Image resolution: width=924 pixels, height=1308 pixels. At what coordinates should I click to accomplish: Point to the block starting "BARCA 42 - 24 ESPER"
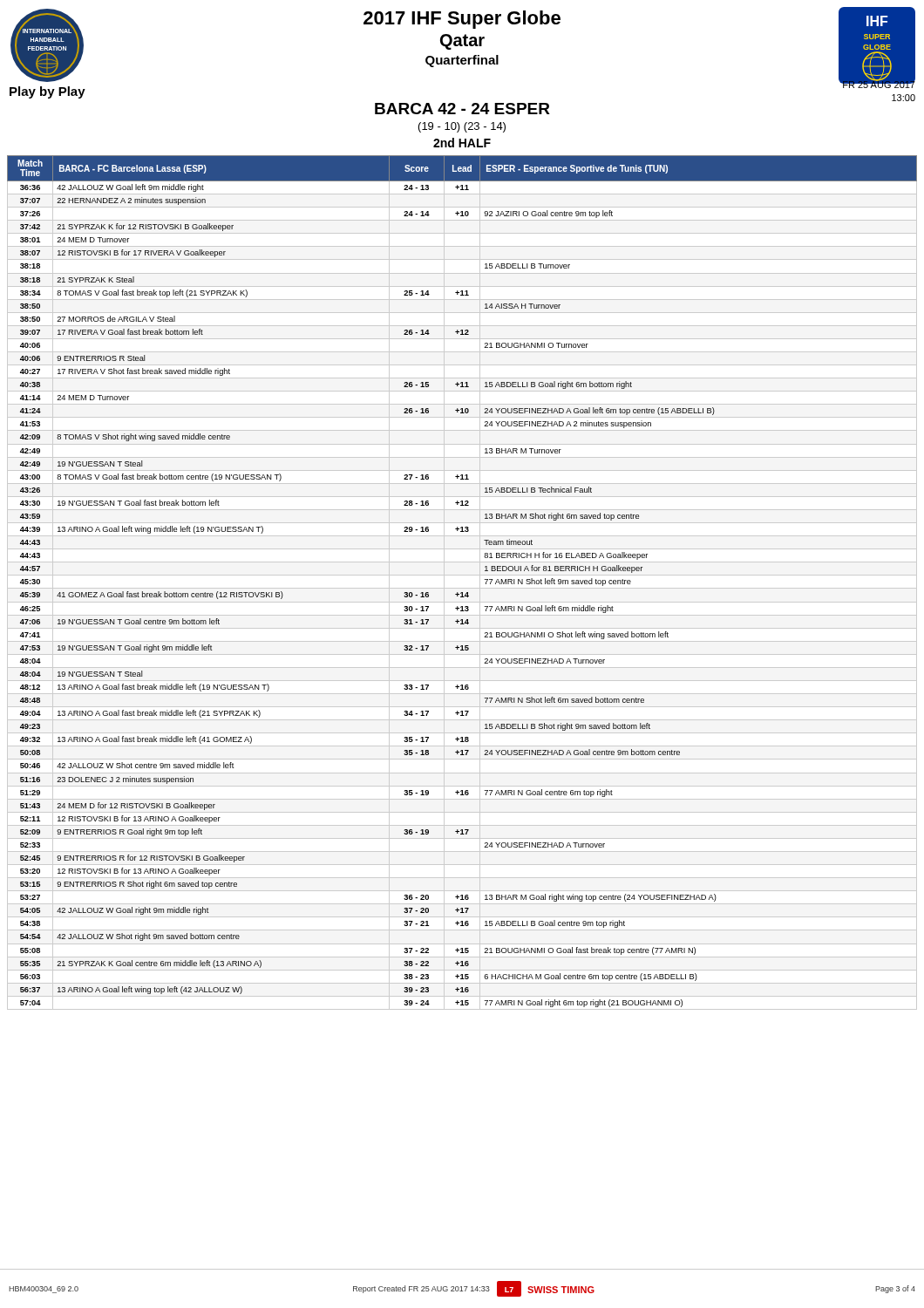click(x=462, y=109)
